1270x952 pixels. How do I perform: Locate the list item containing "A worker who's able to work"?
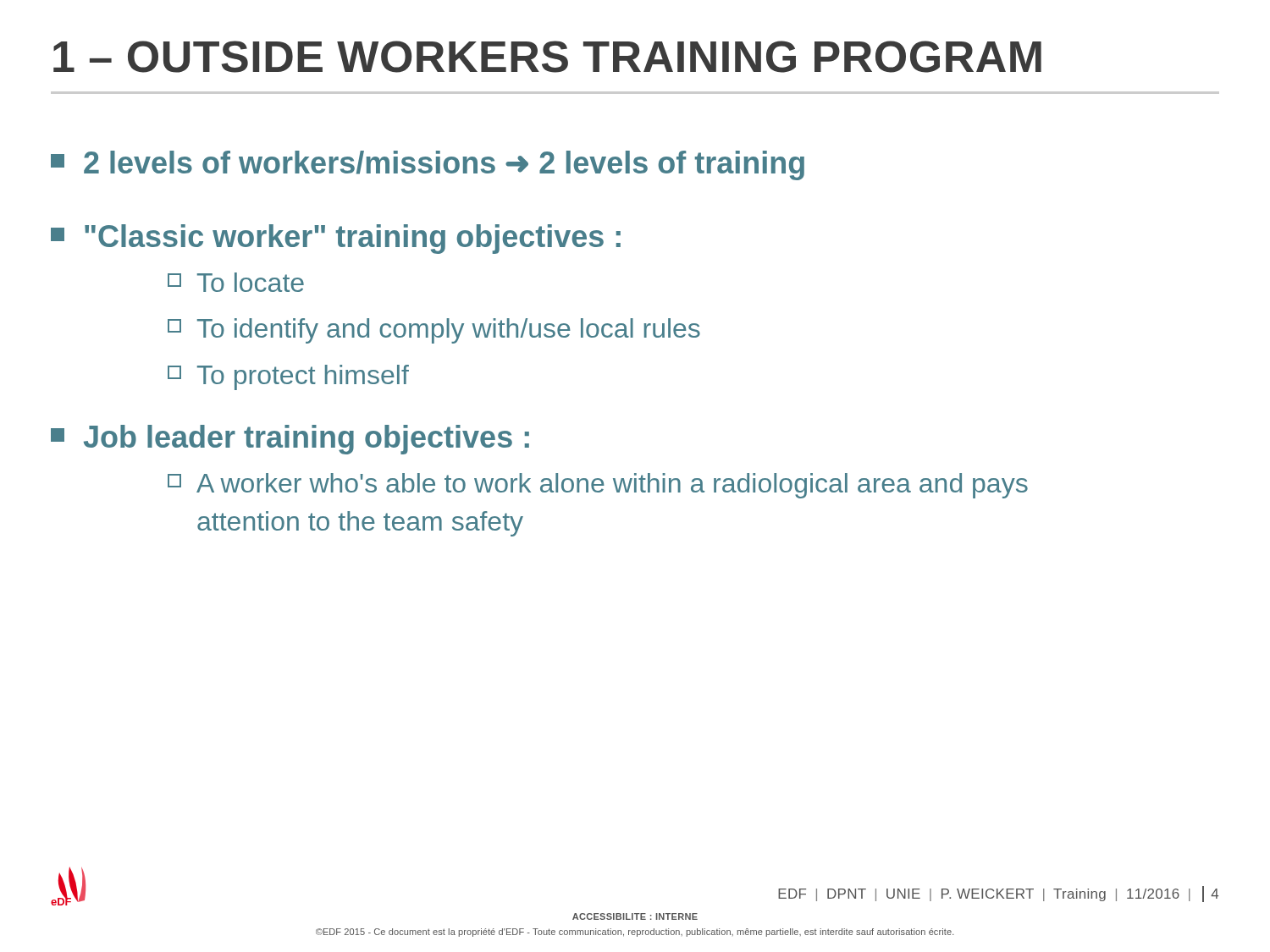click(x=598, y=502)
